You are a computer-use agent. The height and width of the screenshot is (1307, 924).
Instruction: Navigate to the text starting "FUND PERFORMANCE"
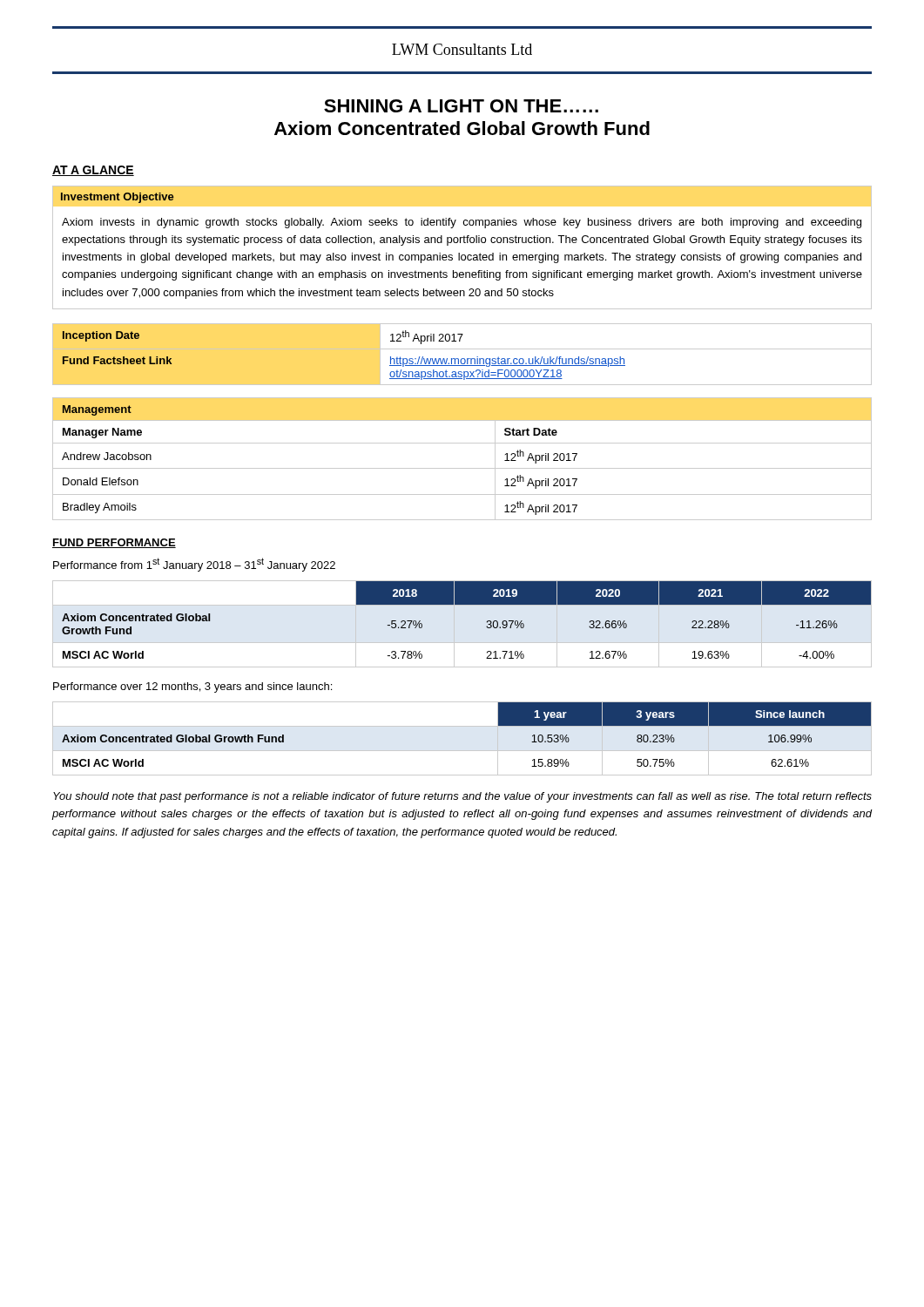(114, 542)
